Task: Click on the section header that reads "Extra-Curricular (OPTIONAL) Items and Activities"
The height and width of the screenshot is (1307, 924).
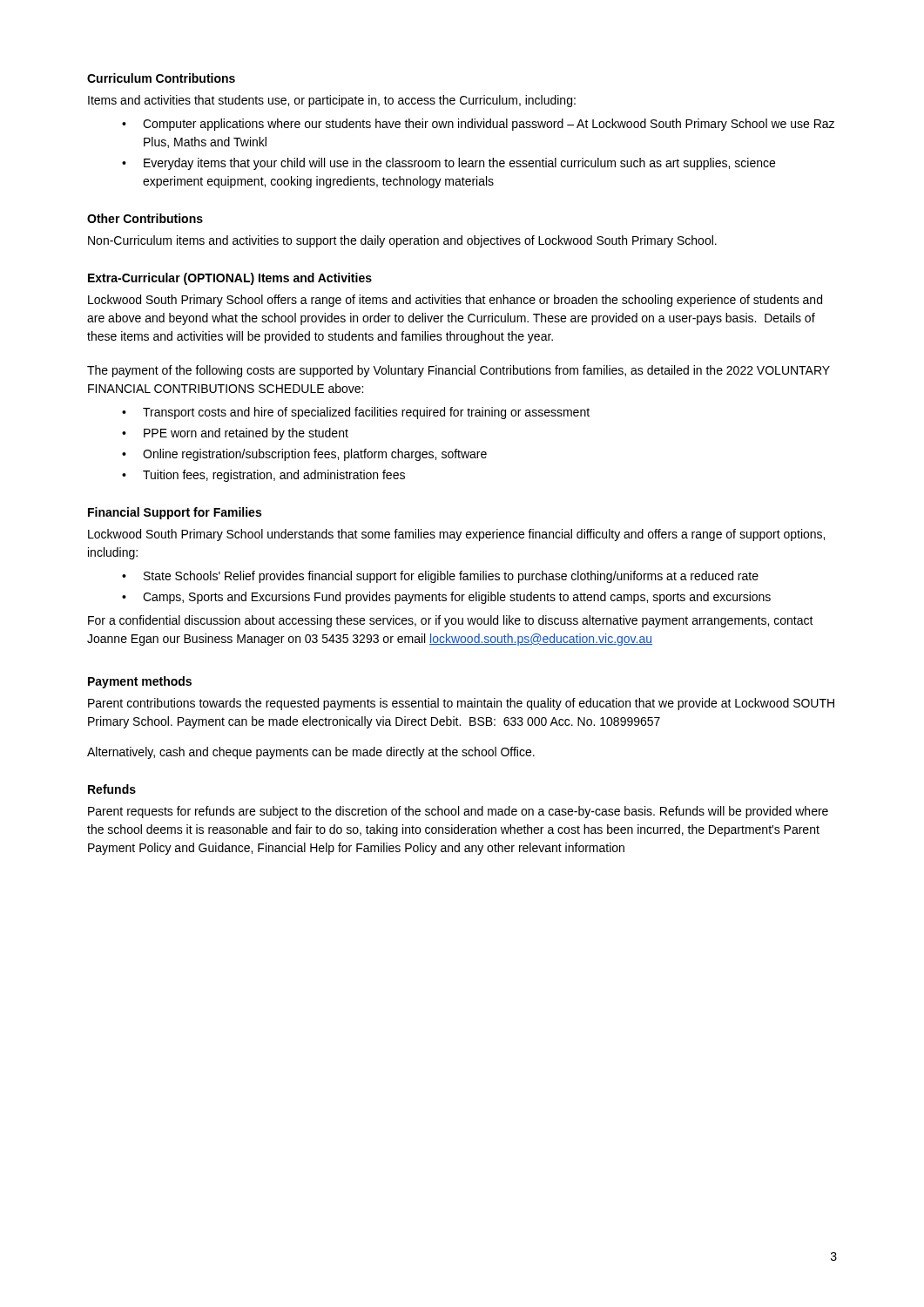Action: coord(230,278)
